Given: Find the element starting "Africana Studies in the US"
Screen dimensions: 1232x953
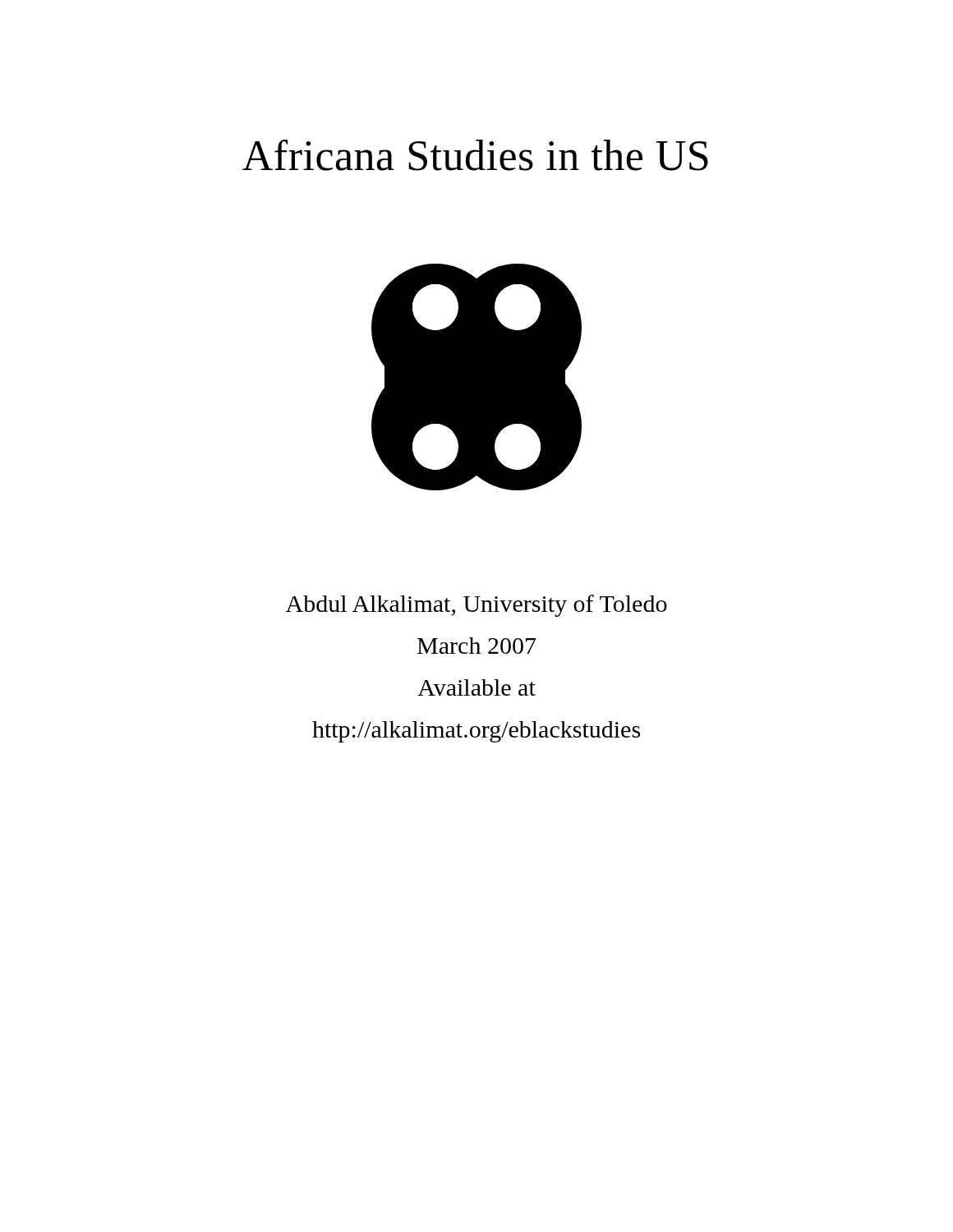Looking at the screenshot, I should (x=476, y=156).
